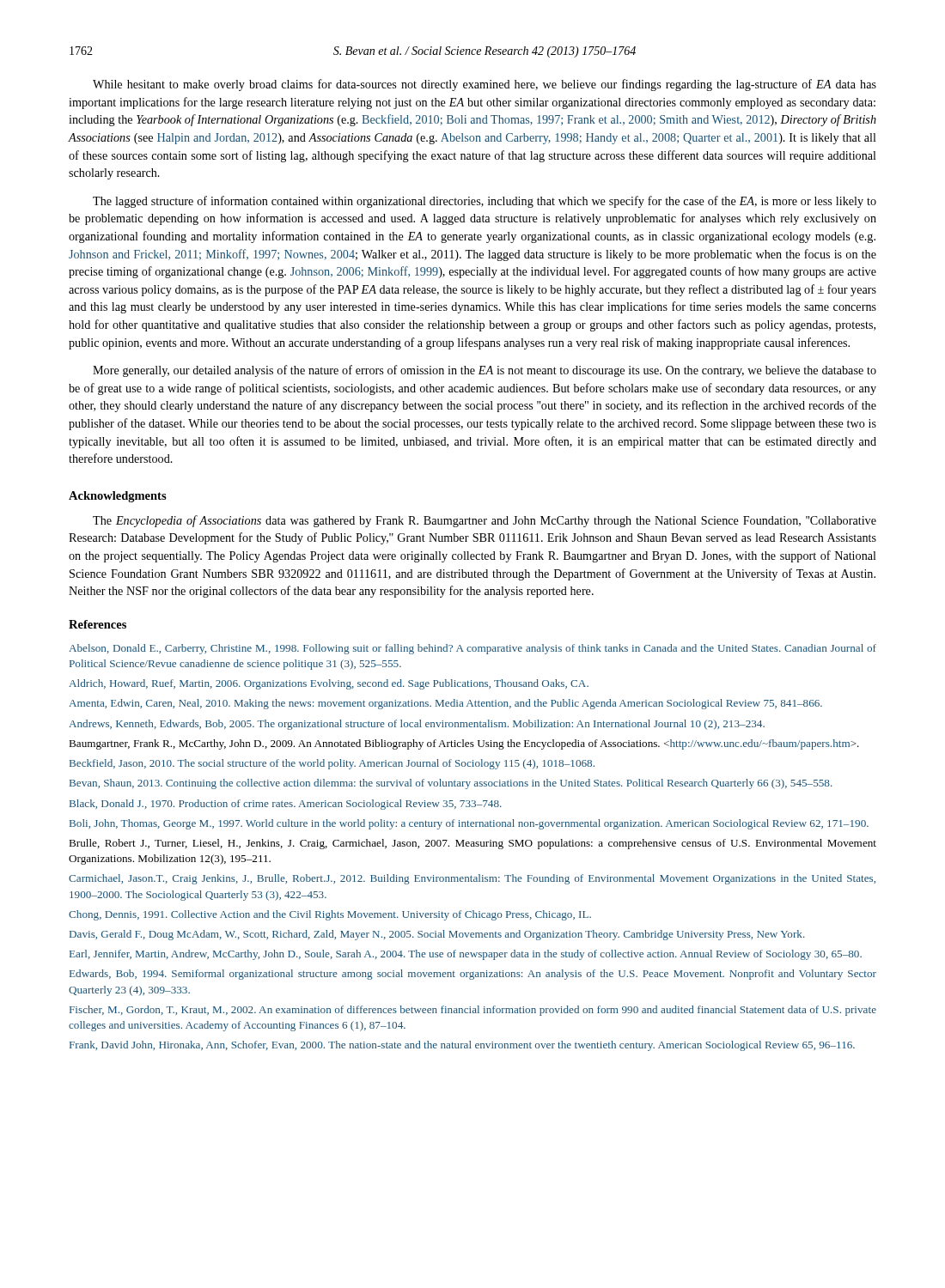The height and width of the screenshot is (1288, 945).
Task: Point to the block beginning "Andrews, Kenneth, Edwards, Bob, 2005. The organizational"
Action: click(417, 723)
